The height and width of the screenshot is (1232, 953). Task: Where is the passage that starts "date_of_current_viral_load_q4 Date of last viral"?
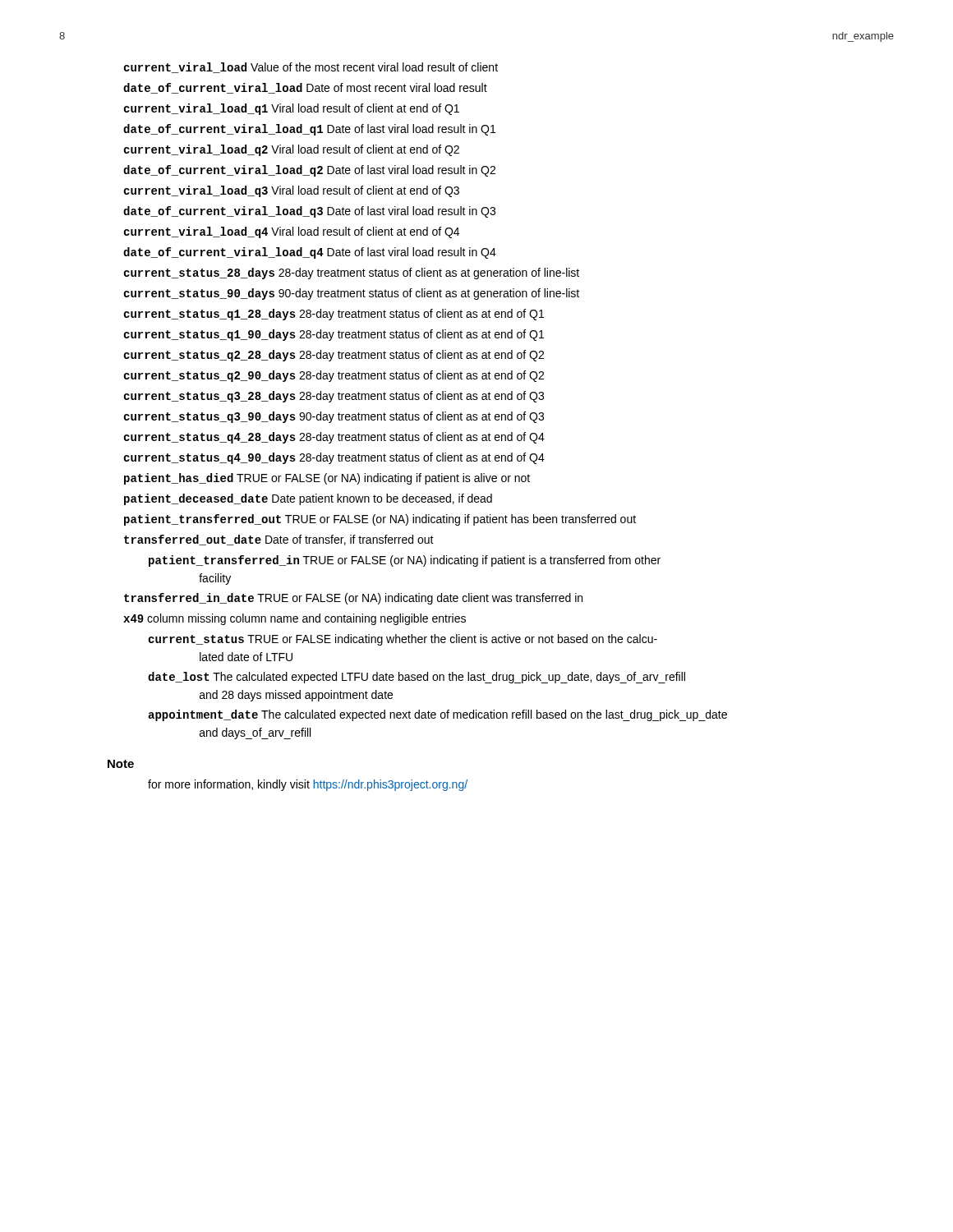pyautogui.click(x=310, y=253)
